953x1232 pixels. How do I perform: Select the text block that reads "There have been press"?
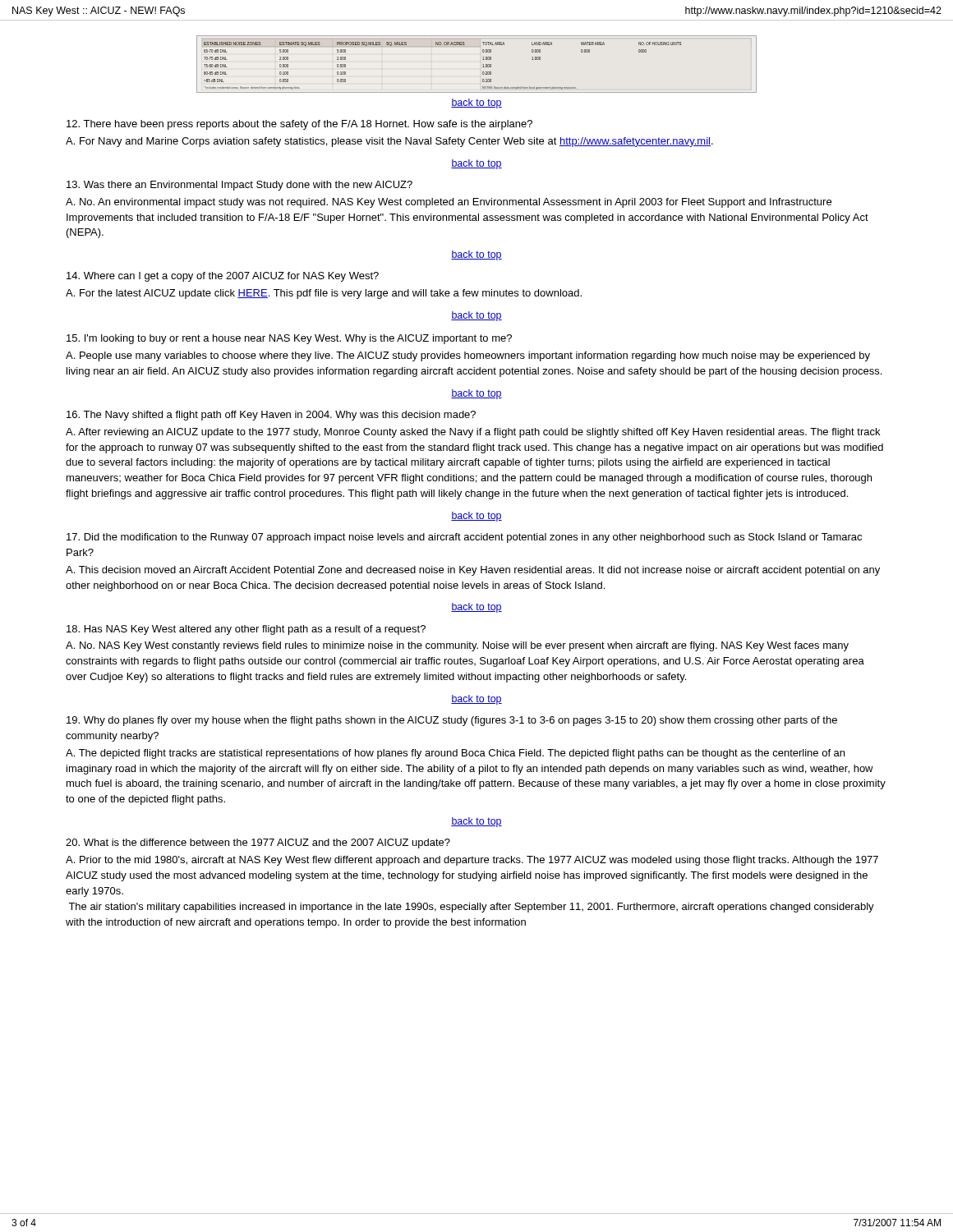476,133
